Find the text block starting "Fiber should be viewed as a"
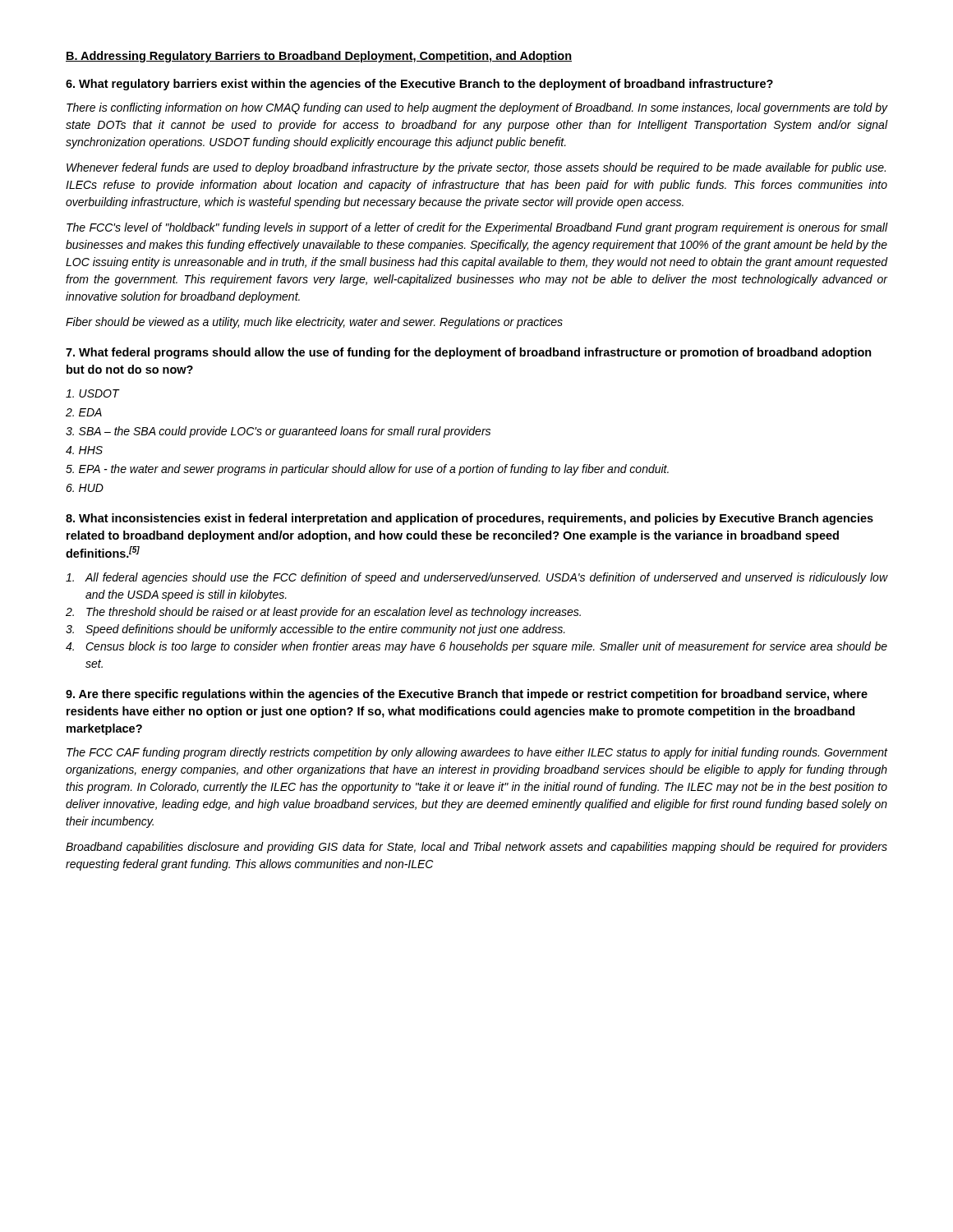The image size is (953, 1232). click(314, 322)
